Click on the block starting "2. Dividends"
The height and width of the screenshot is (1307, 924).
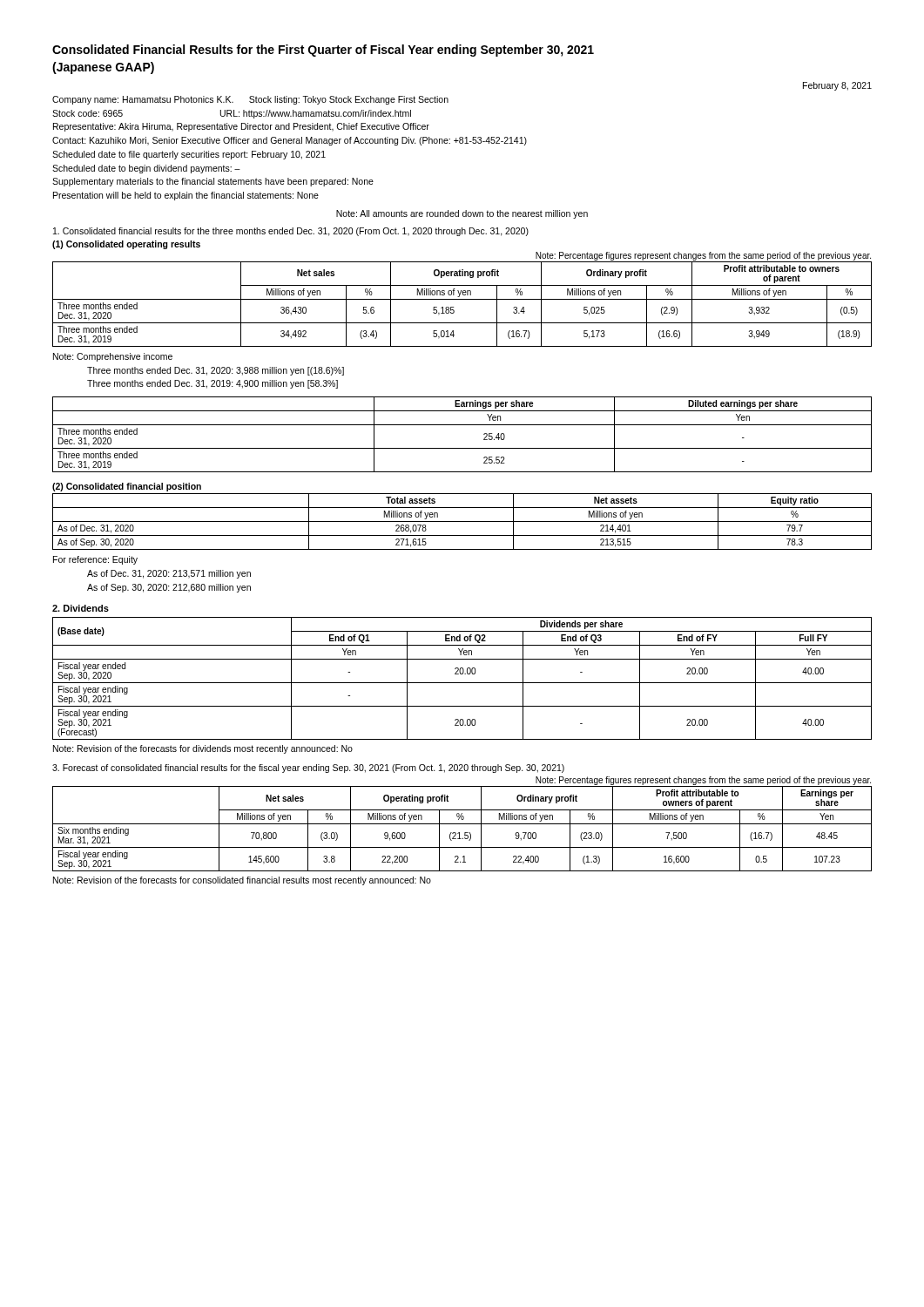coord(80,609)
